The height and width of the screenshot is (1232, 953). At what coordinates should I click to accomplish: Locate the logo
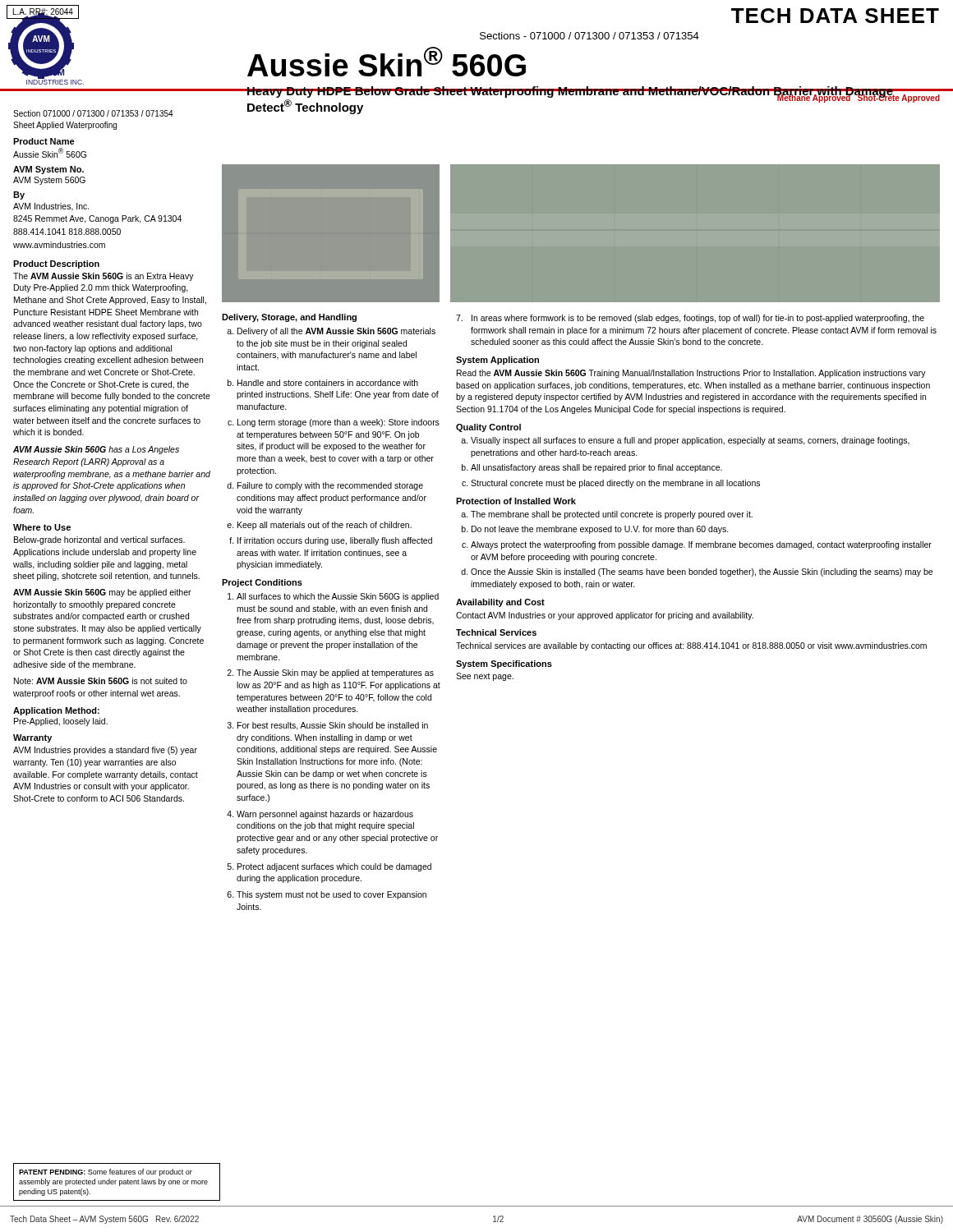[x=55, y=48]
